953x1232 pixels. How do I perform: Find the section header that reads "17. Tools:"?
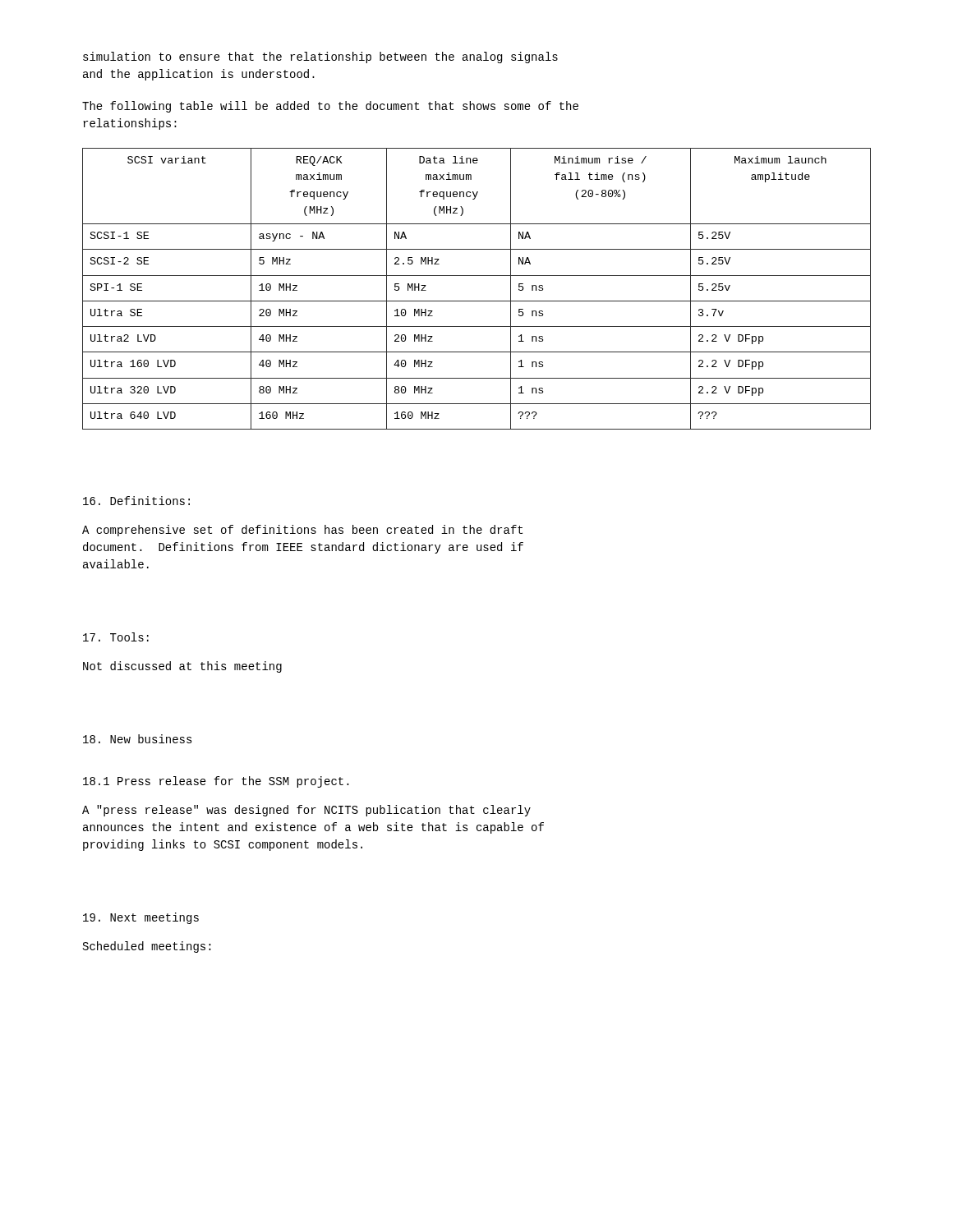click(117, 638)
